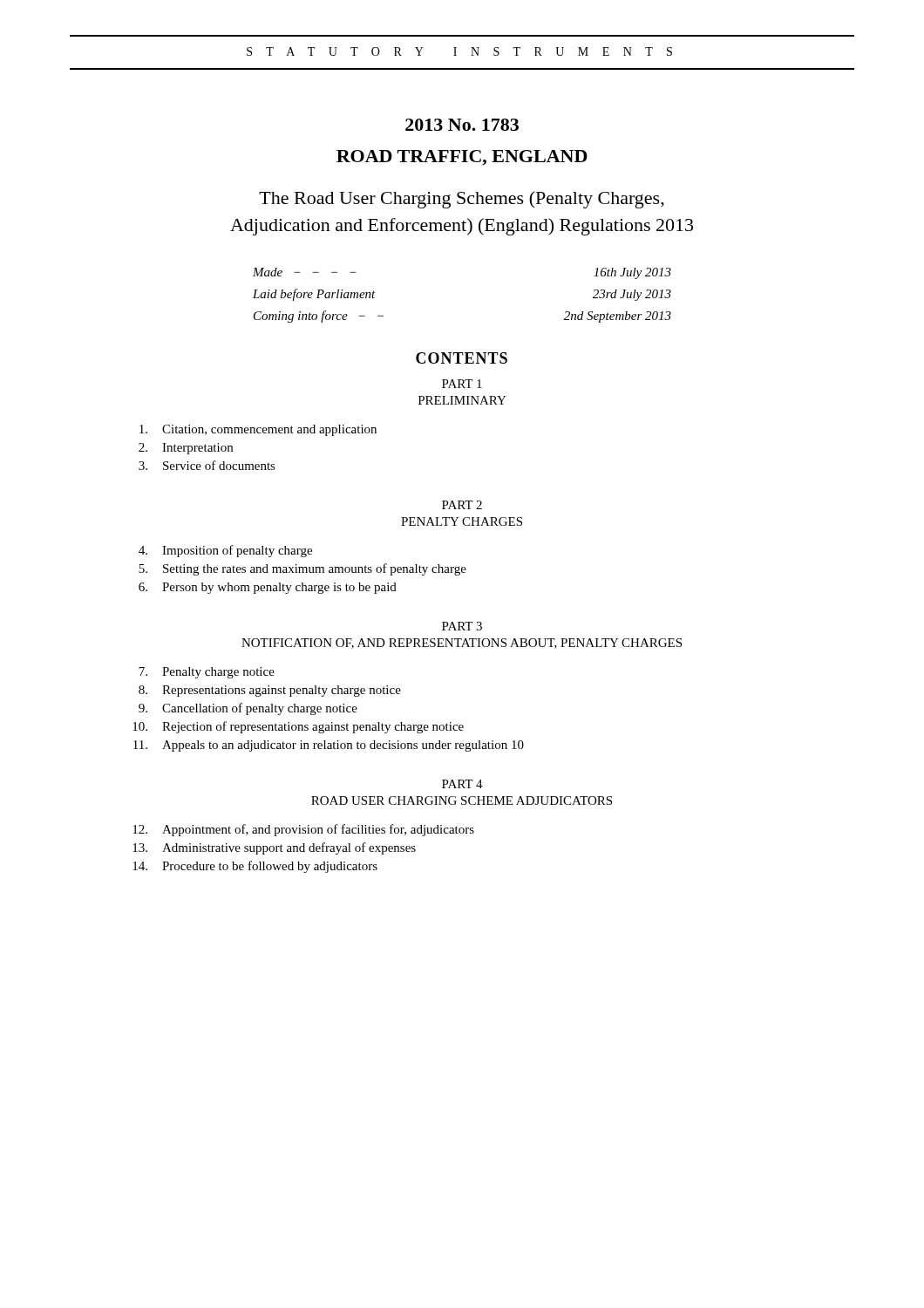The width and height of the screenshot is (924, 1308).
Task: Where is the passage that starts "10. Rejection of"?
Action: [x=462, y=726]
